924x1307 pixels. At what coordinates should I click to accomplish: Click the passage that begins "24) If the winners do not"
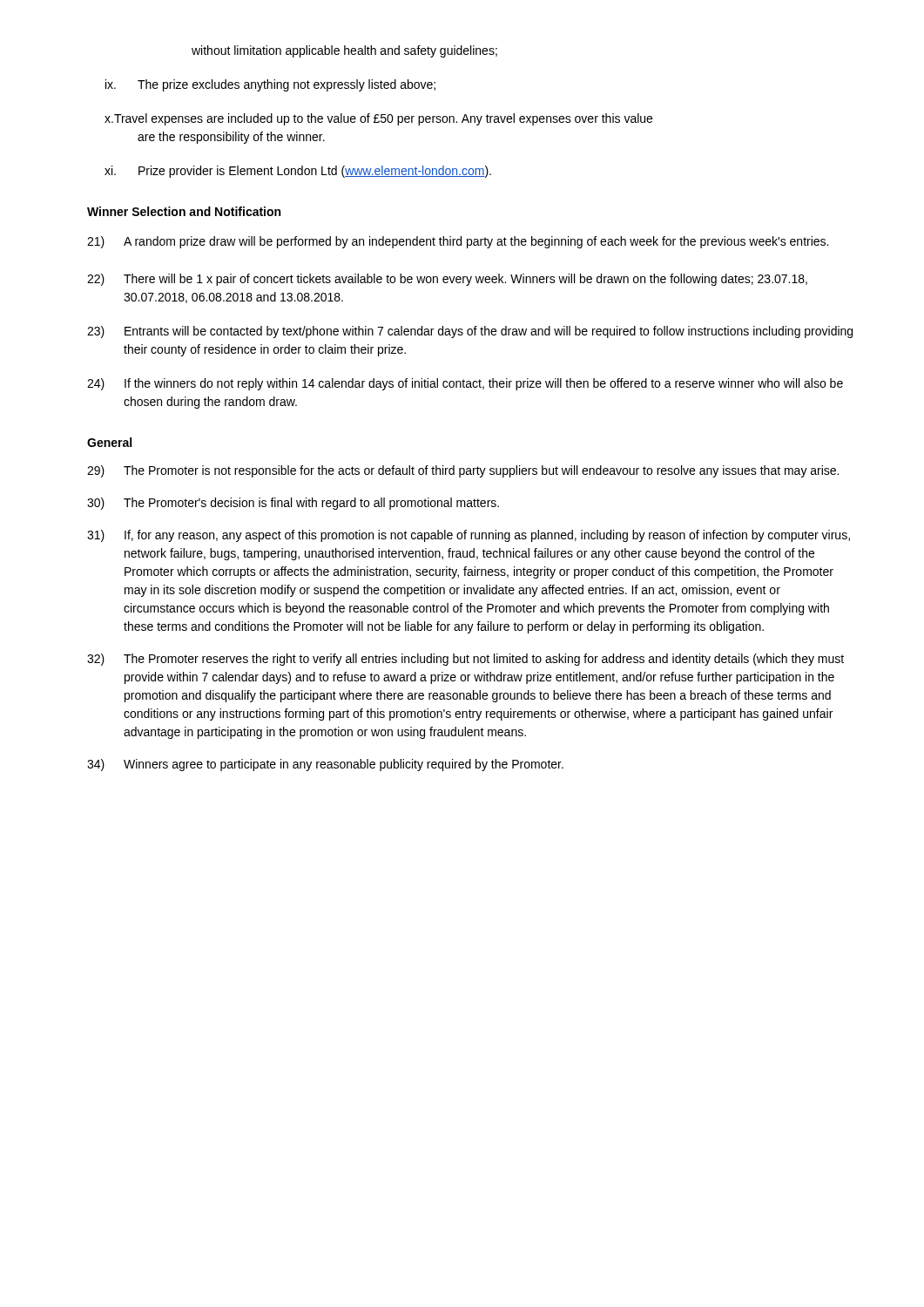[471, 393]
